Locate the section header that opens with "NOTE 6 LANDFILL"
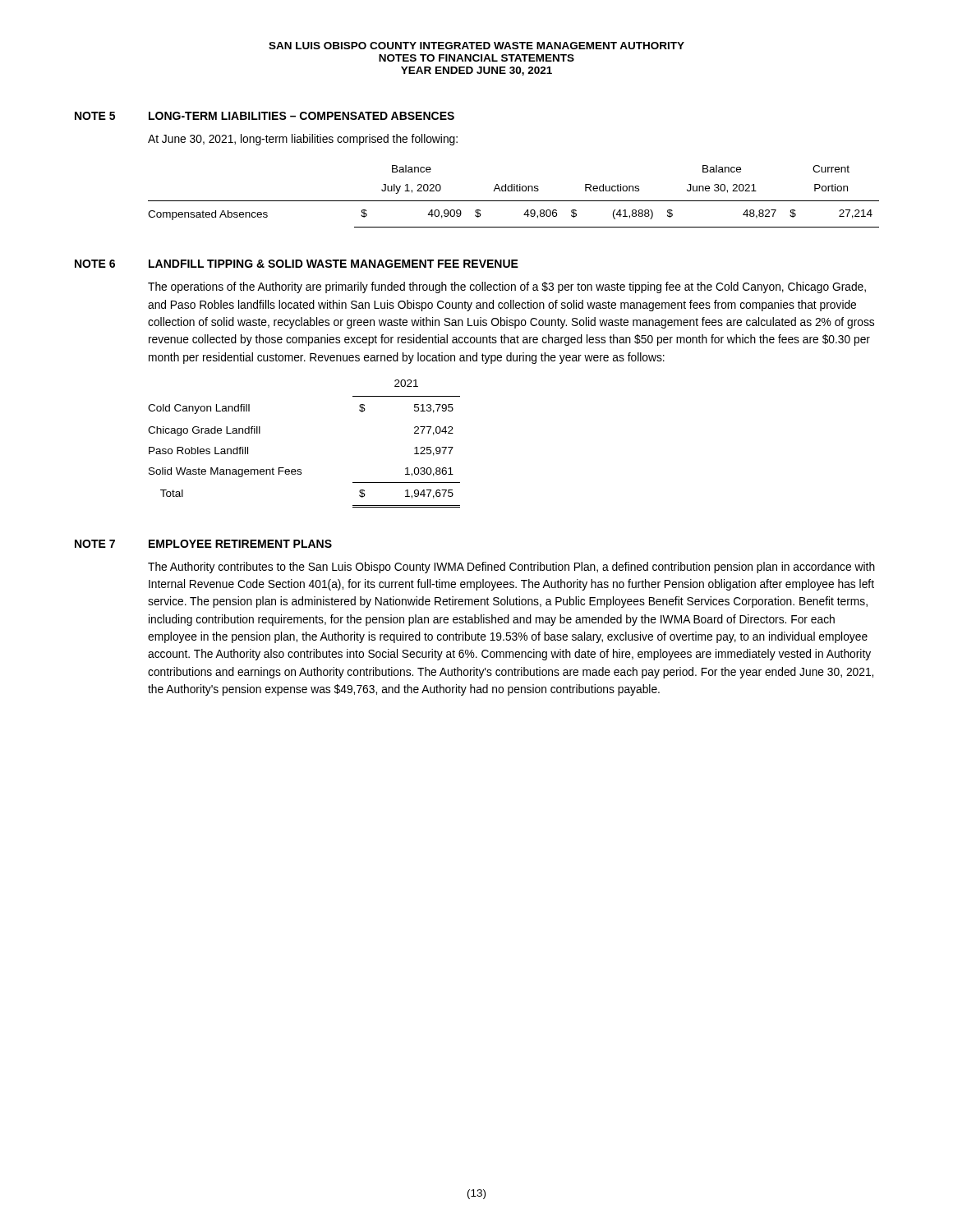 (x=476, y=264)
